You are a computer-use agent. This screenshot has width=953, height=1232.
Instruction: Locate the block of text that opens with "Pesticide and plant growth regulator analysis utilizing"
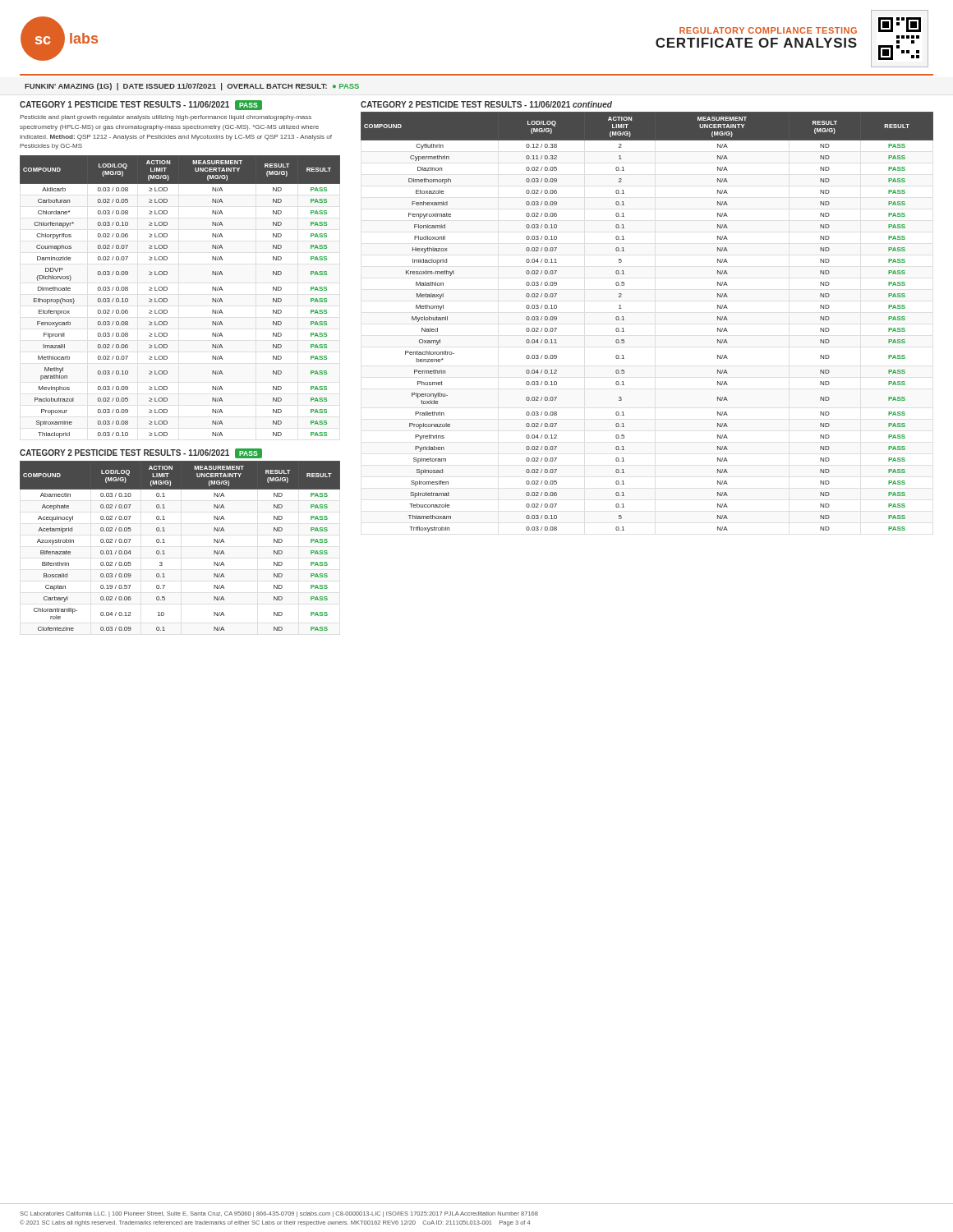pos(176,132)
